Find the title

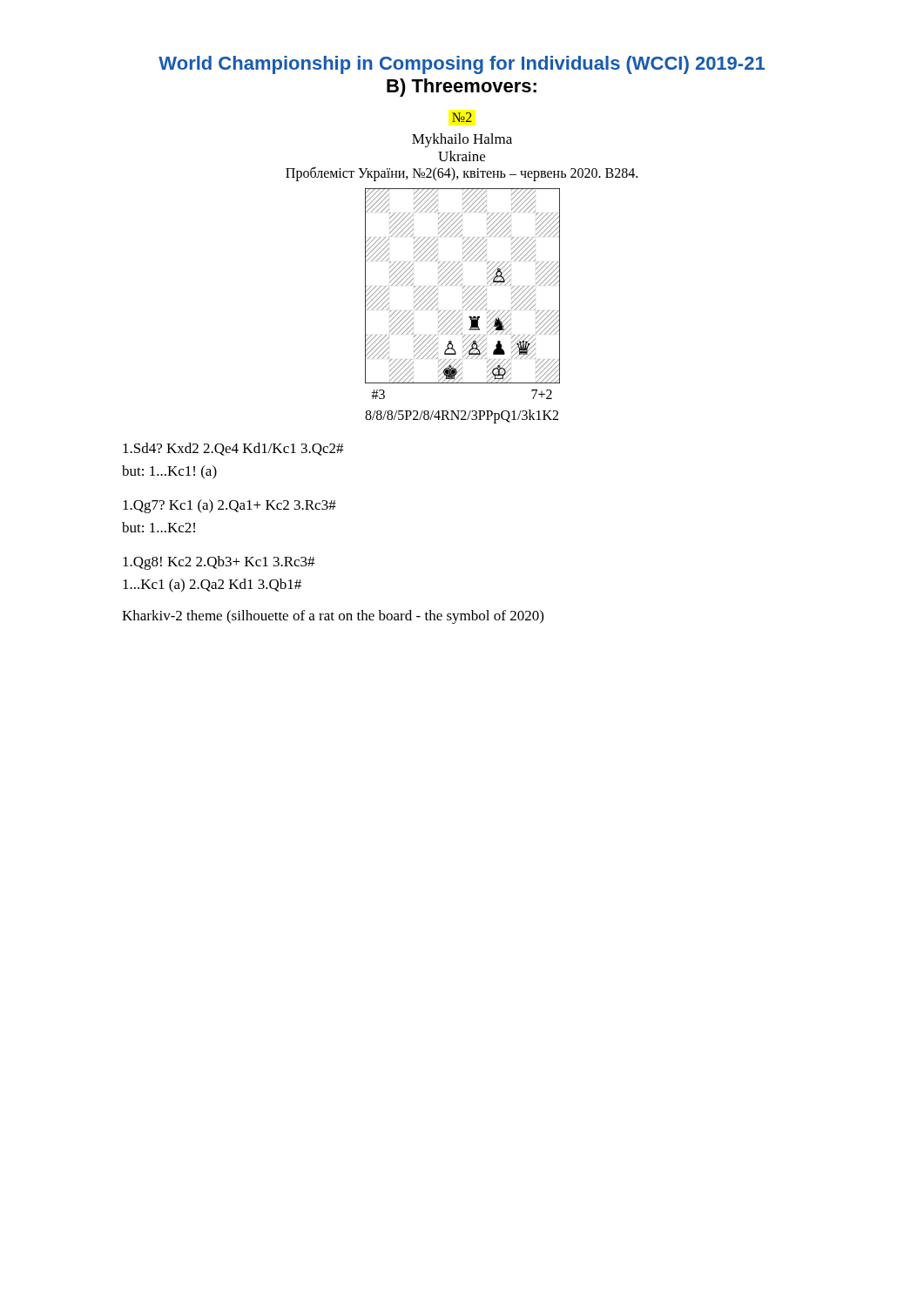(x=462, y=75)
